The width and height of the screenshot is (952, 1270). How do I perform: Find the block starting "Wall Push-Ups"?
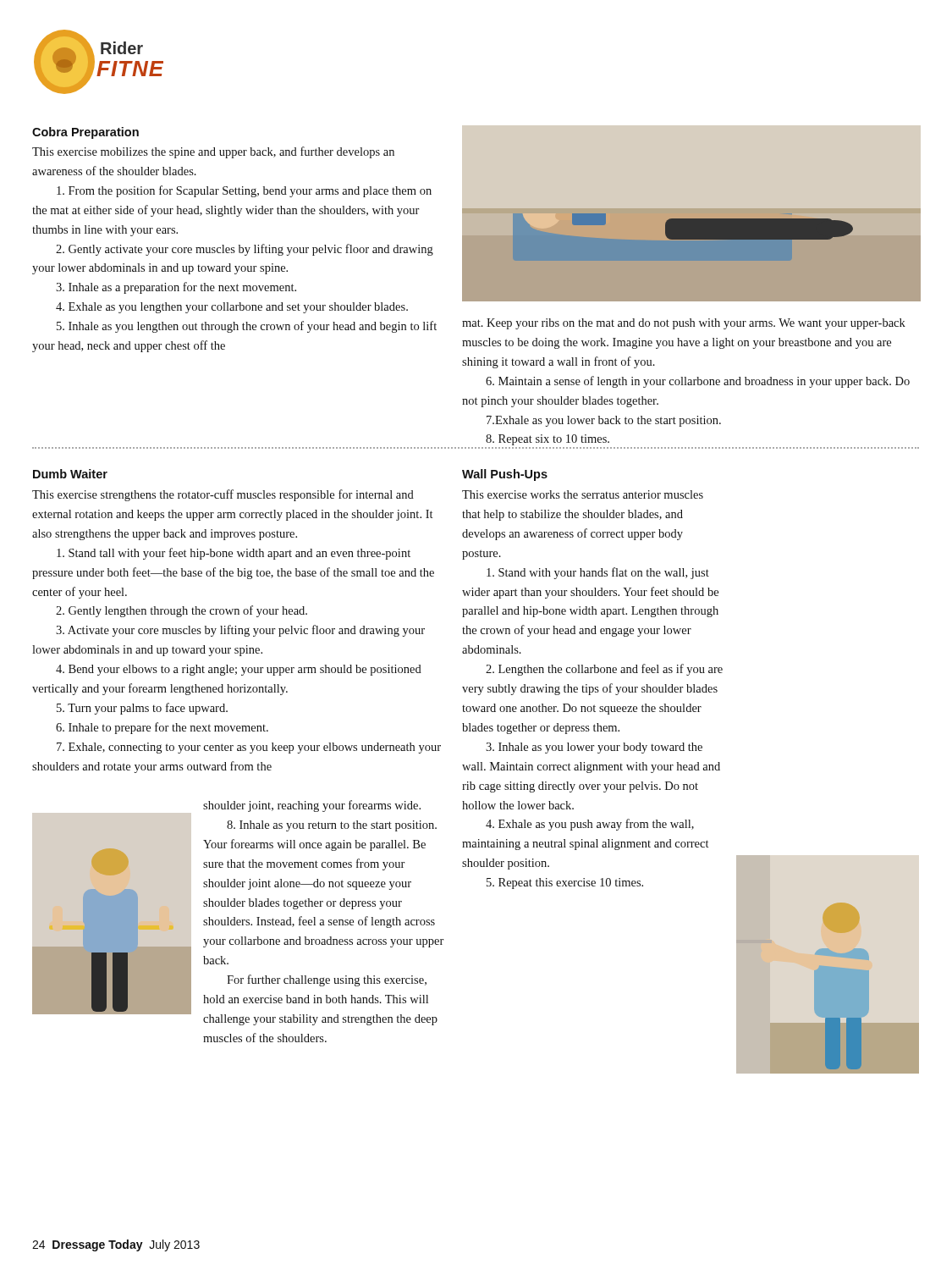click(505, 474)
